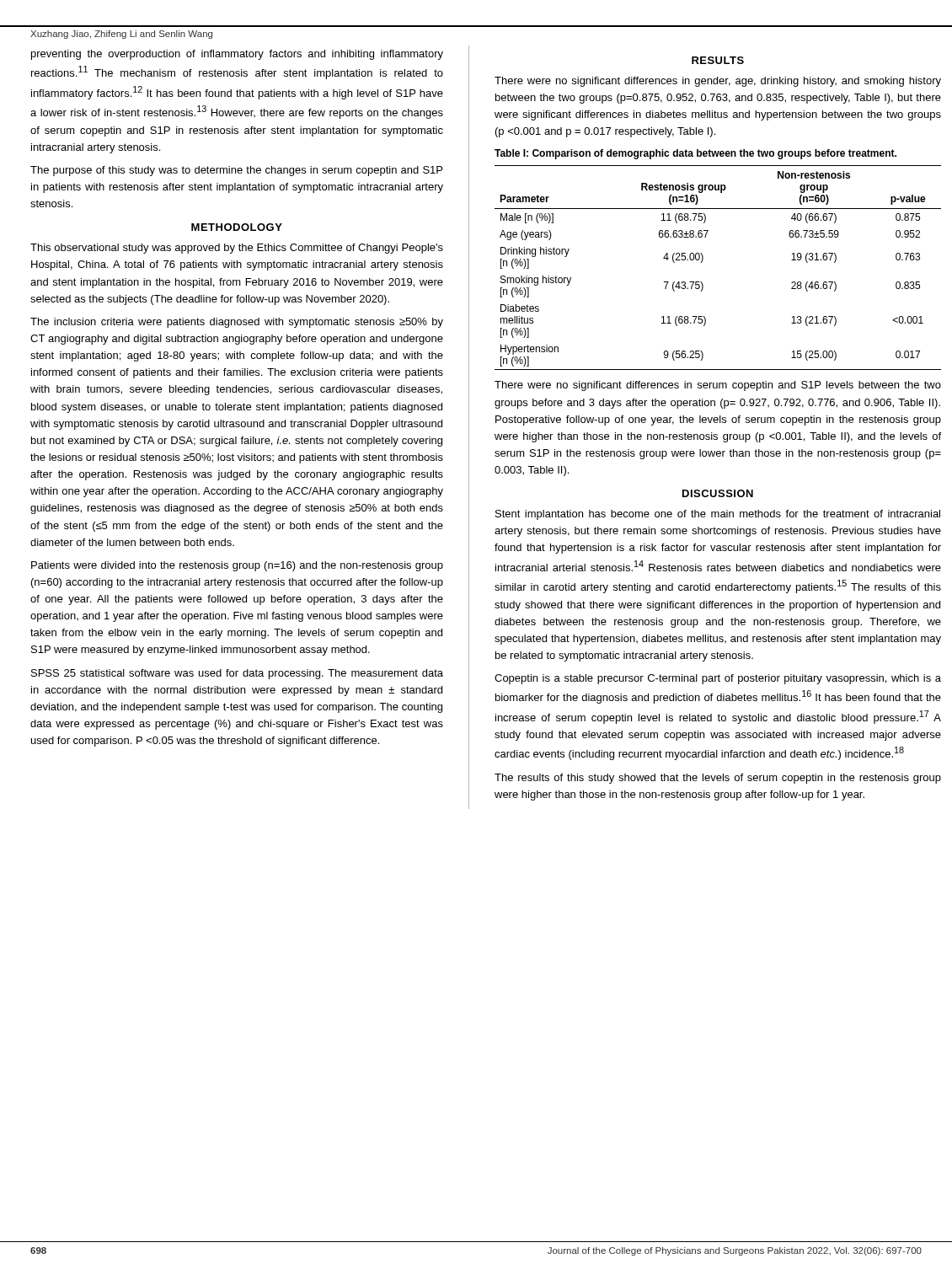Point to the region starting "Table I: Comparison of demographic"

(x=696, y=153)
